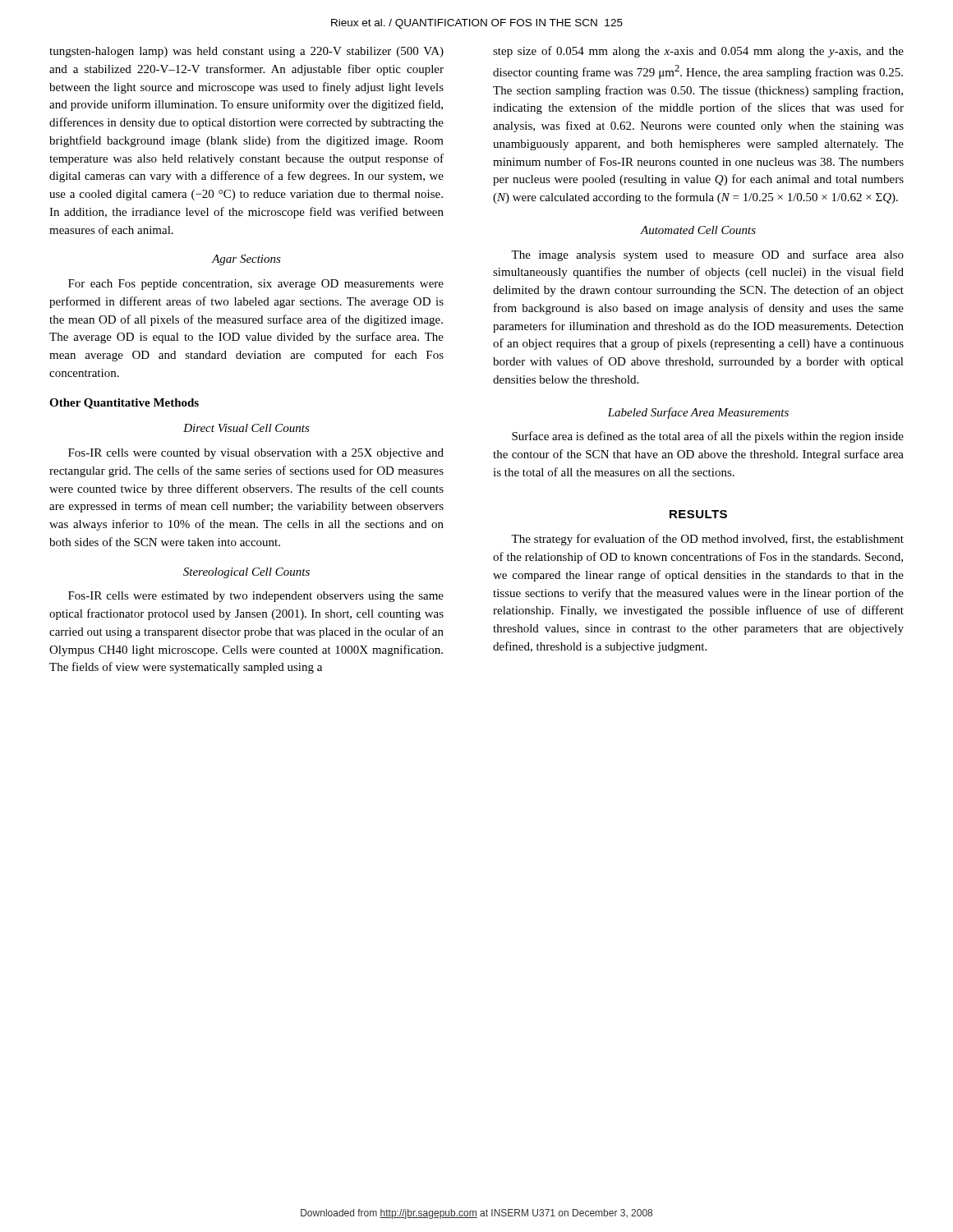The height and width of the screenshot is (1232, 953).
Task: Click on the section header with the text "Stereological Cell Counts"
Action: pyautogui.click(x=246, y=571)
